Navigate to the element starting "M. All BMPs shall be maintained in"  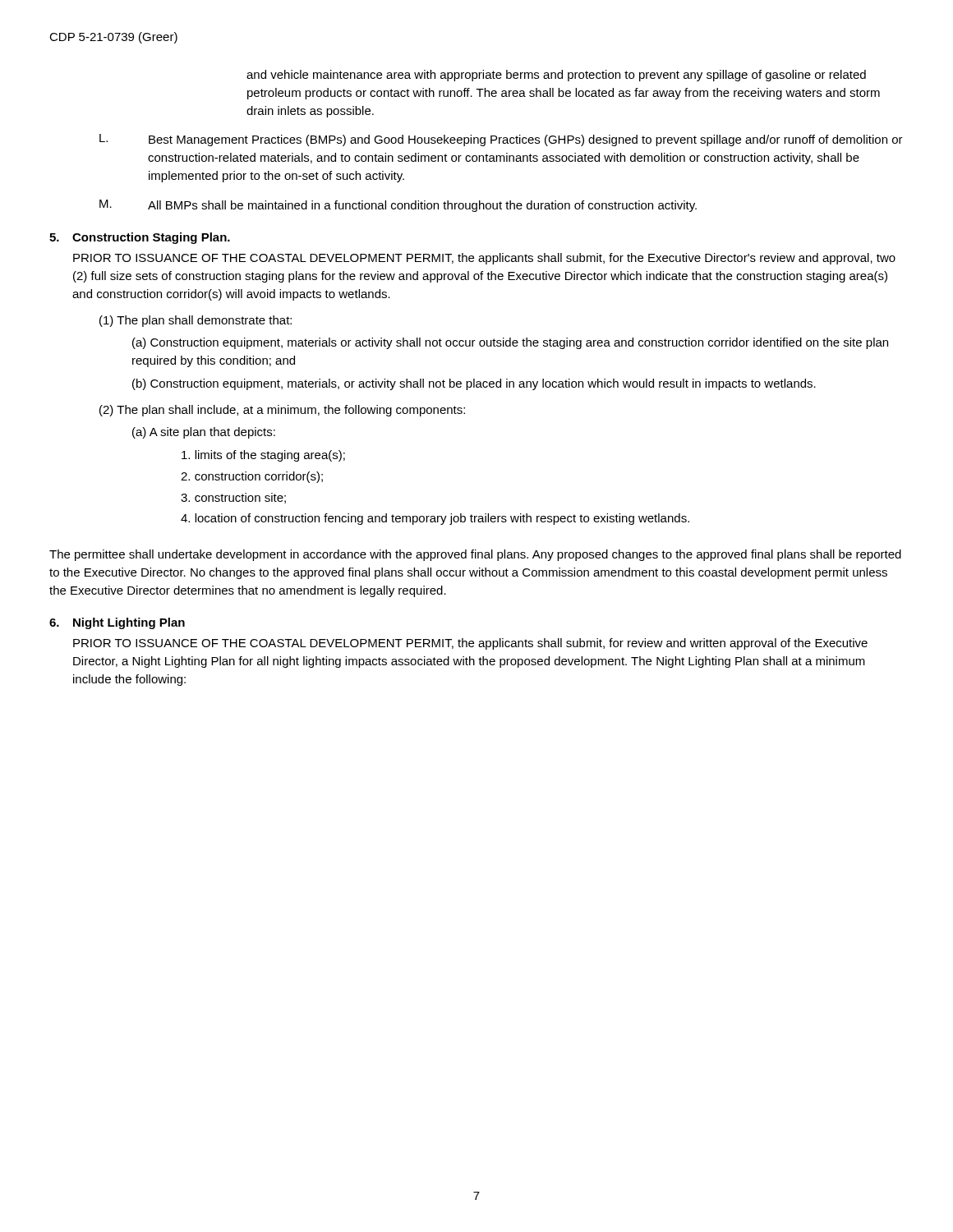point(501,205)
